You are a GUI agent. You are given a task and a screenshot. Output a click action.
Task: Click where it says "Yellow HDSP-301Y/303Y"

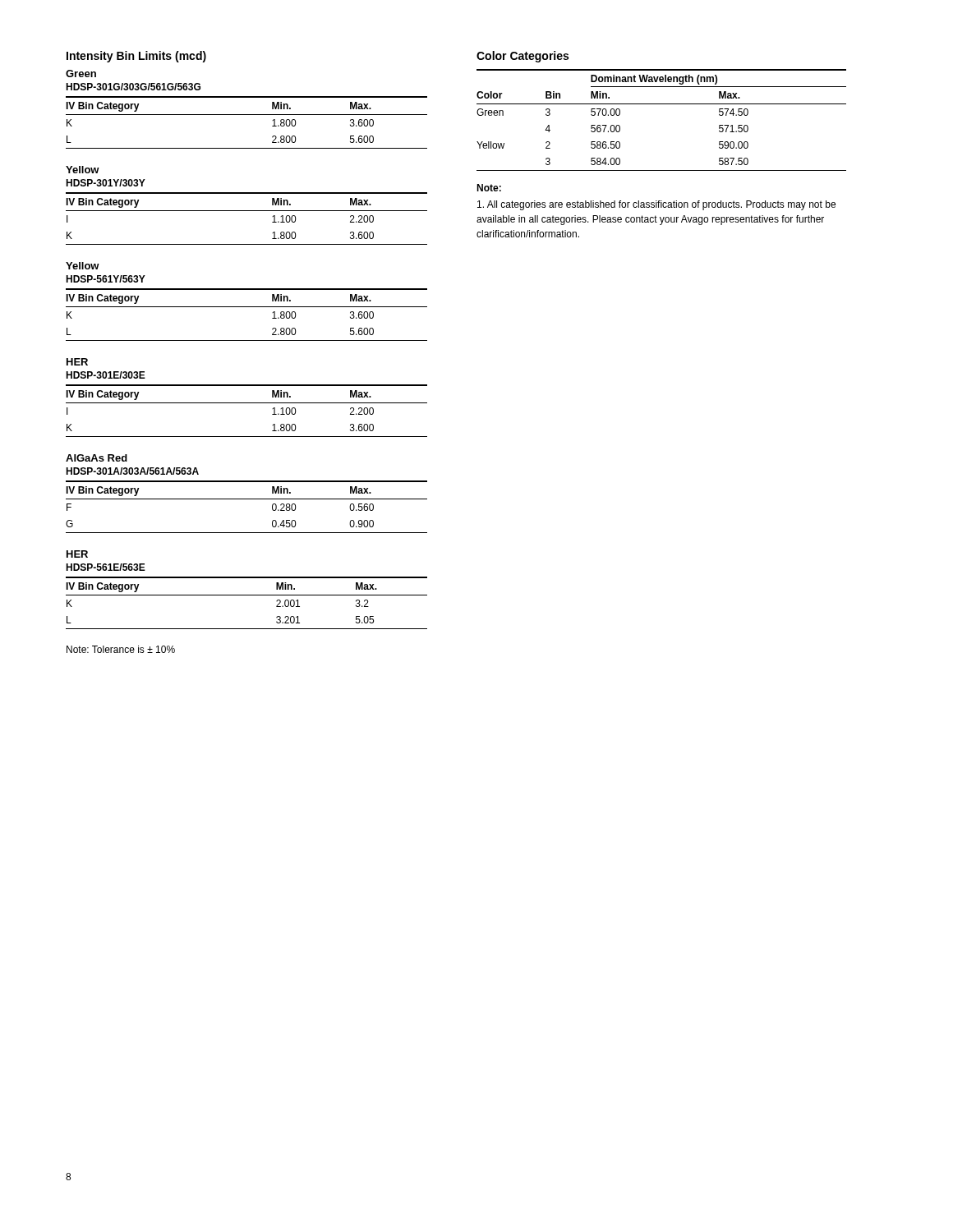(83, 170)
